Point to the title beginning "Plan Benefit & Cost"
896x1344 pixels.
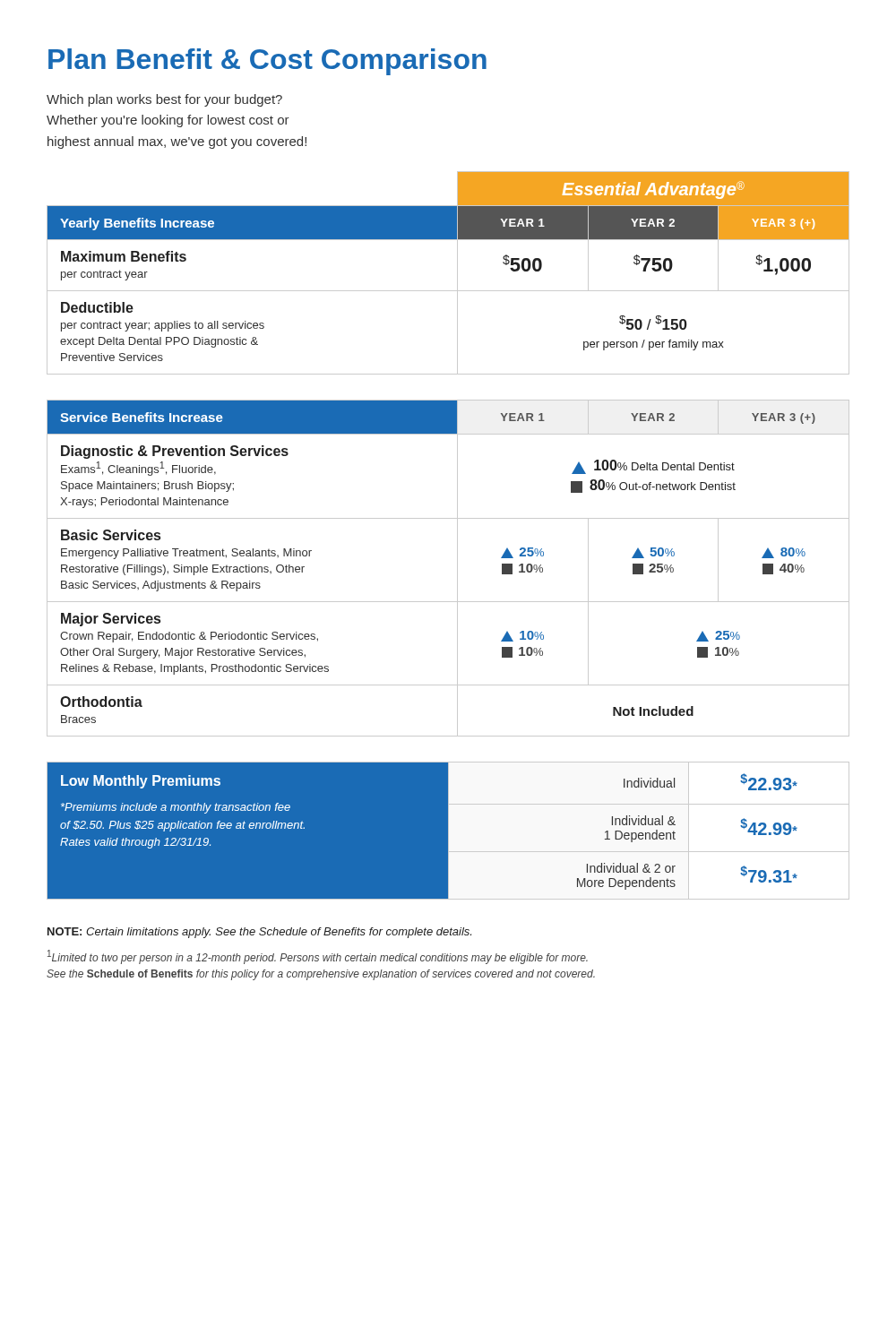[x=267, y=59]
